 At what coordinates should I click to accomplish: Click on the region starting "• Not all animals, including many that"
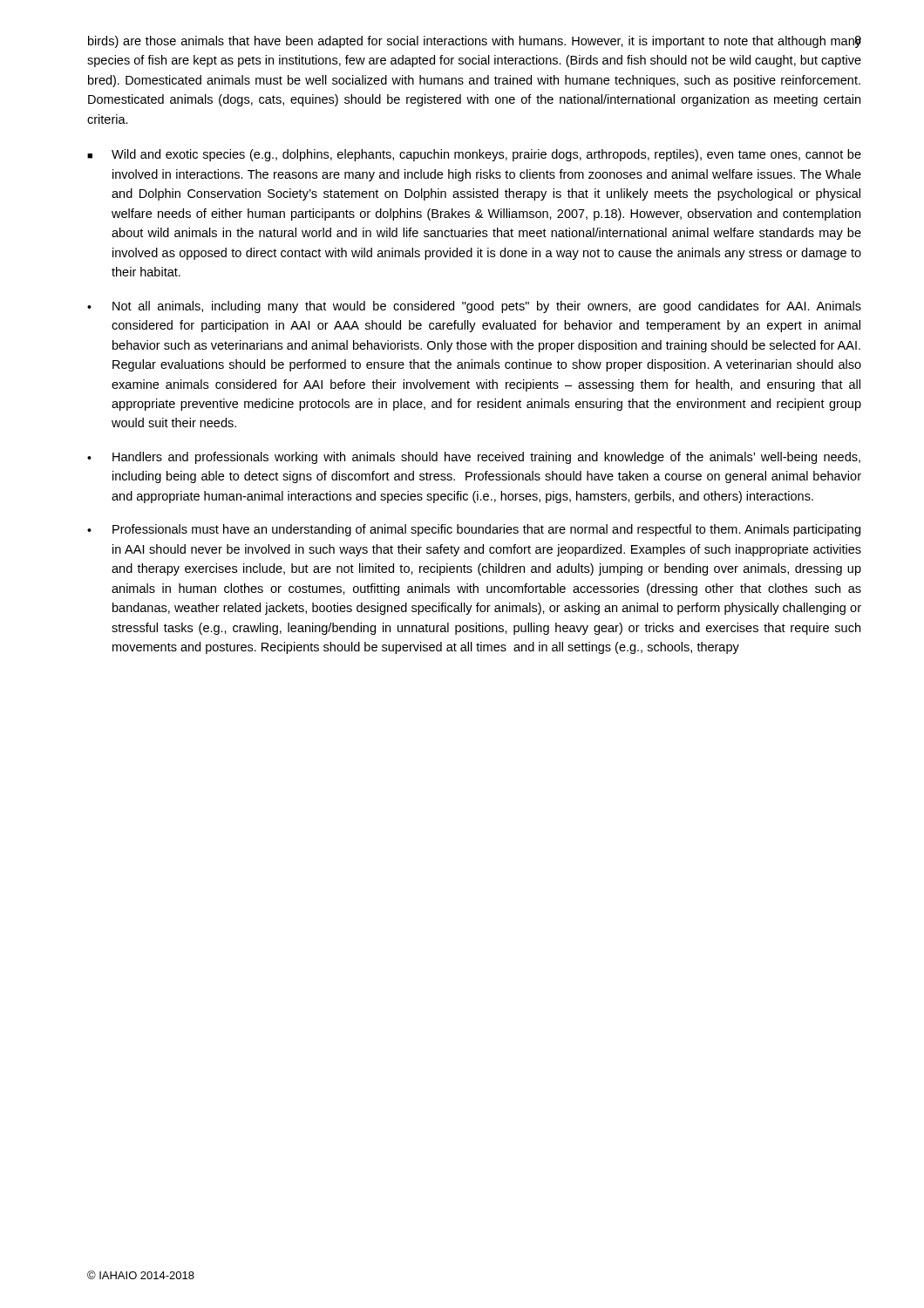[474, 365]
